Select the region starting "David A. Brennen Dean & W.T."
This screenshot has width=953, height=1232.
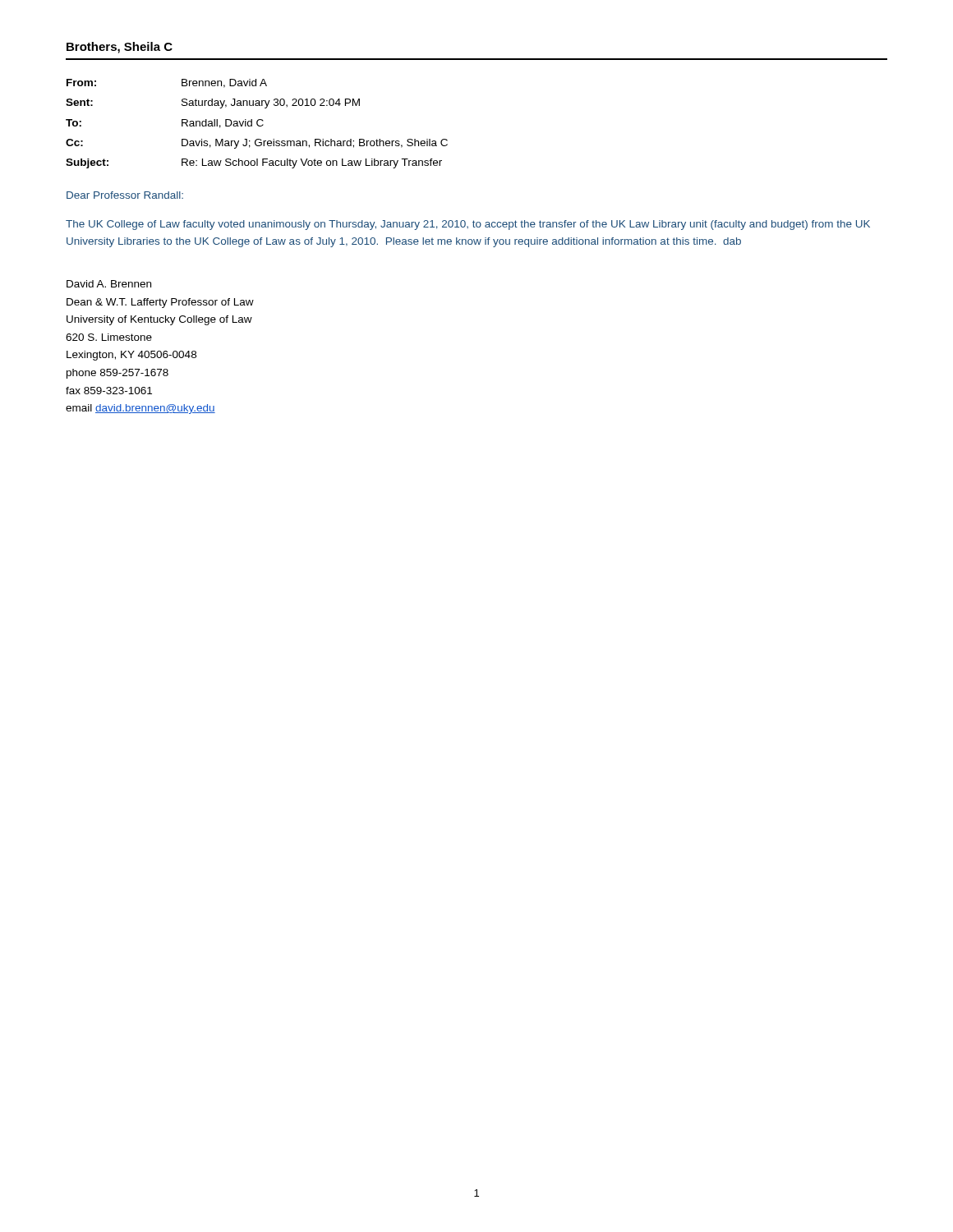pos(160,346)
